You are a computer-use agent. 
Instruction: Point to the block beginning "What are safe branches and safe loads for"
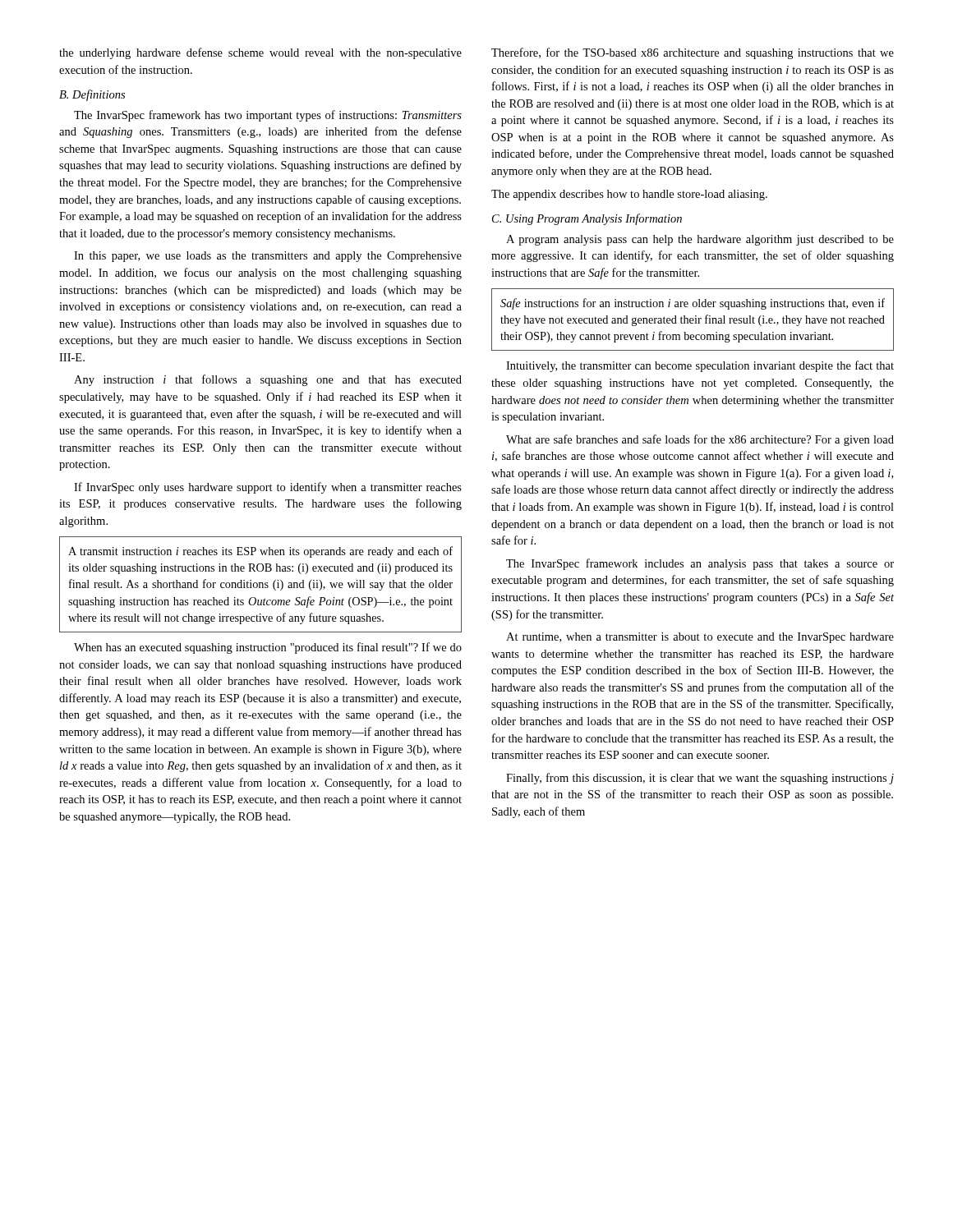pyautogui.click(x=693, y=490)
